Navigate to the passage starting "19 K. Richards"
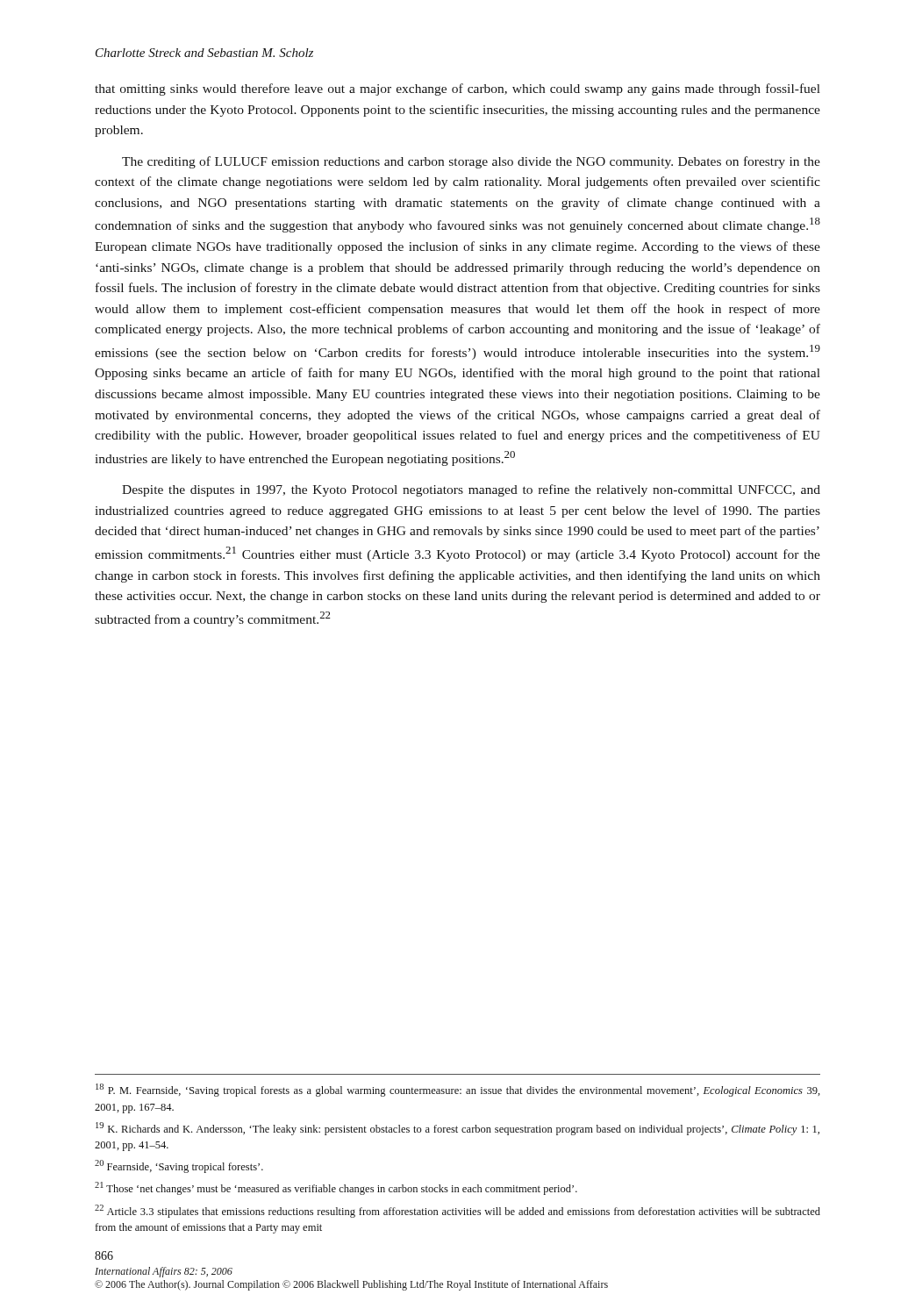This screenshot has width=915, height=1316. (458, 1136)
